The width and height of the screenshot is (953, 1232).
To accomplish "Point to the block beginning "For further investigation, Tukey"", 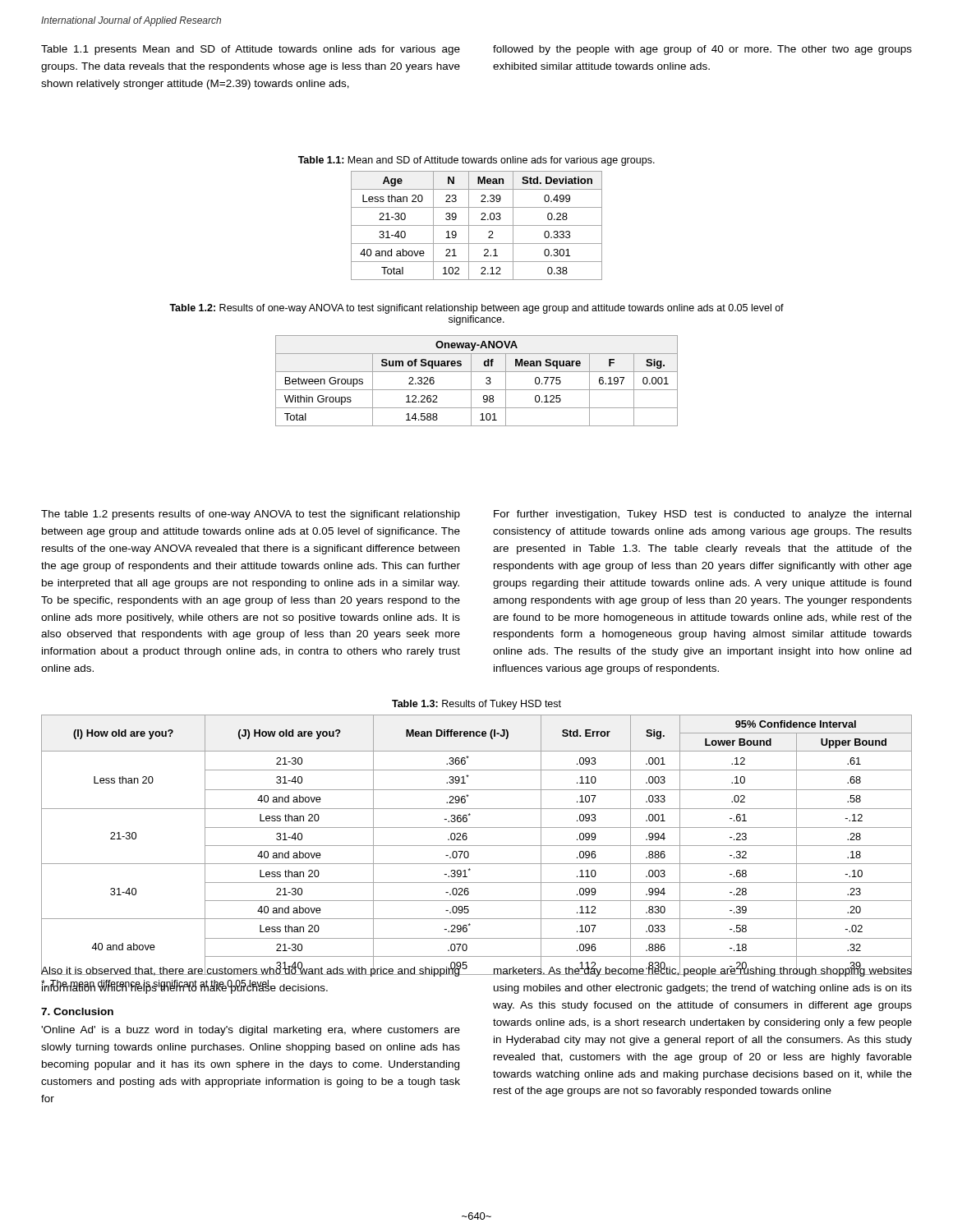I will click(702, 591).
